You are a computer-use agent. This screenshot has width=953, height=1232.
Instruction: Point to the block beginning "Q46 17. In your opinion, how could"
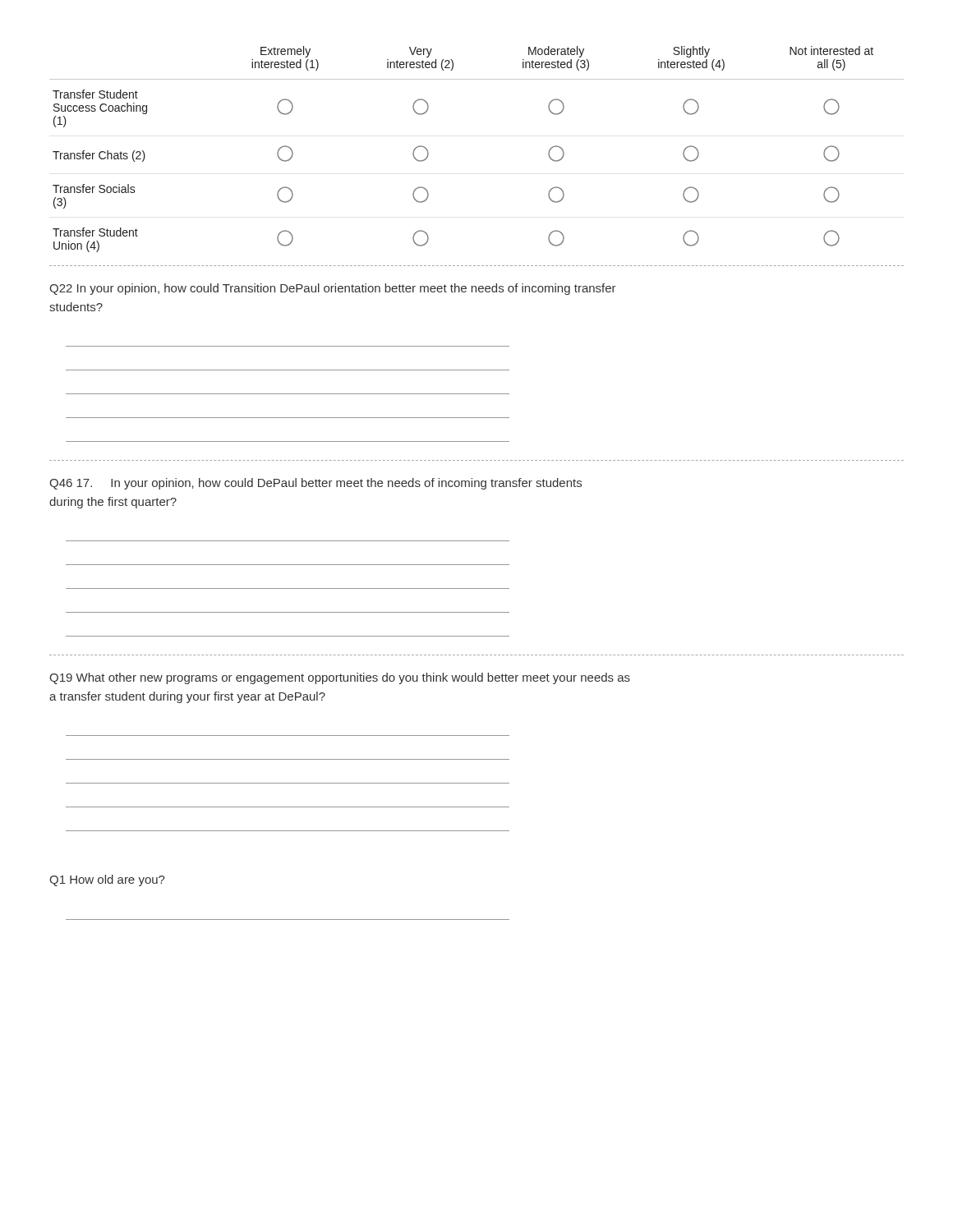(x=476, y=555)
